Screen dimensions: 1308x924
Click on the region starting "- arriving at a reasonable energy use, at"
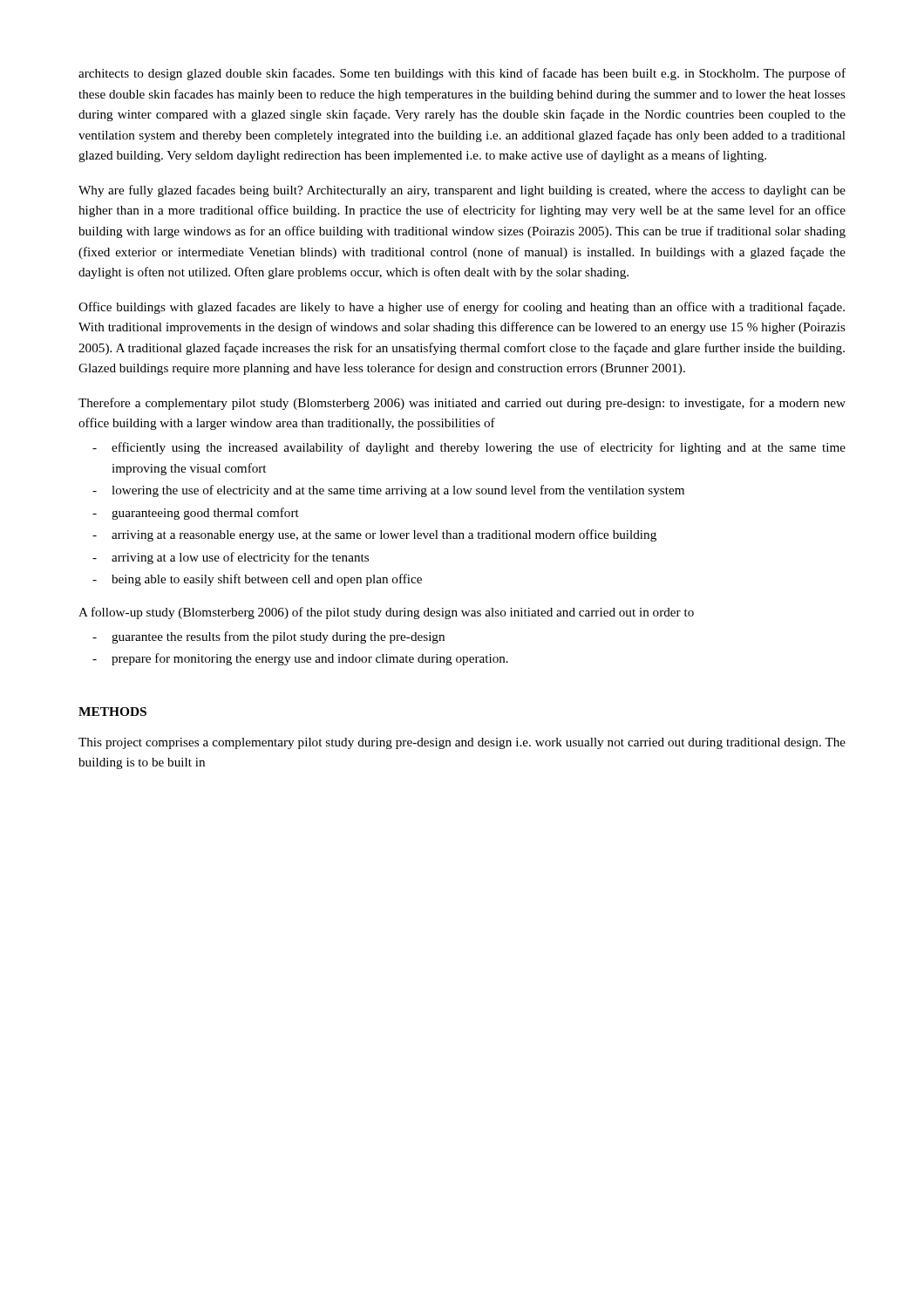click(469, 535)
